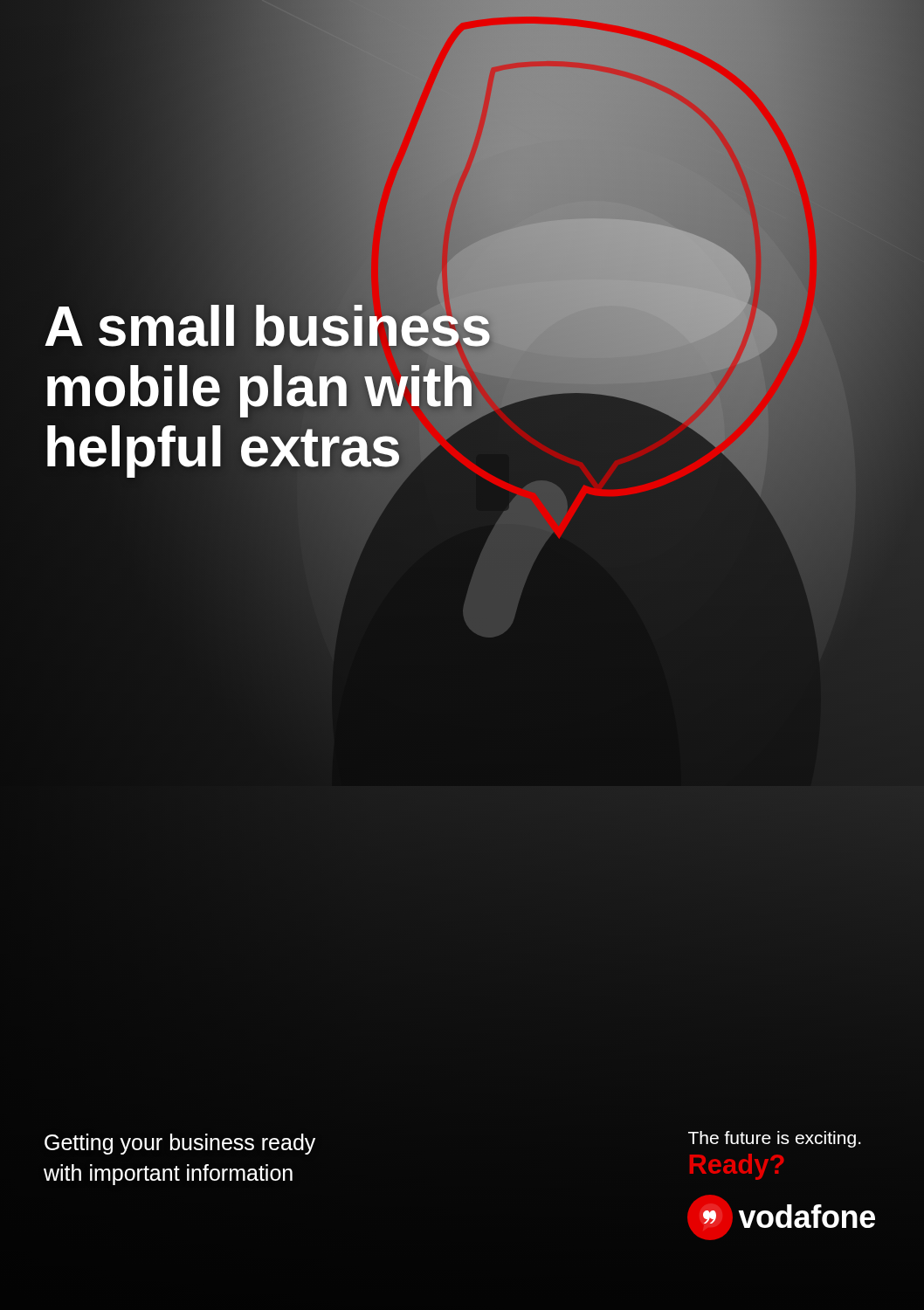Find the title that says "A small business mobile plan with"
This screenshot has height=1310, width=924.
click(297, 387)
